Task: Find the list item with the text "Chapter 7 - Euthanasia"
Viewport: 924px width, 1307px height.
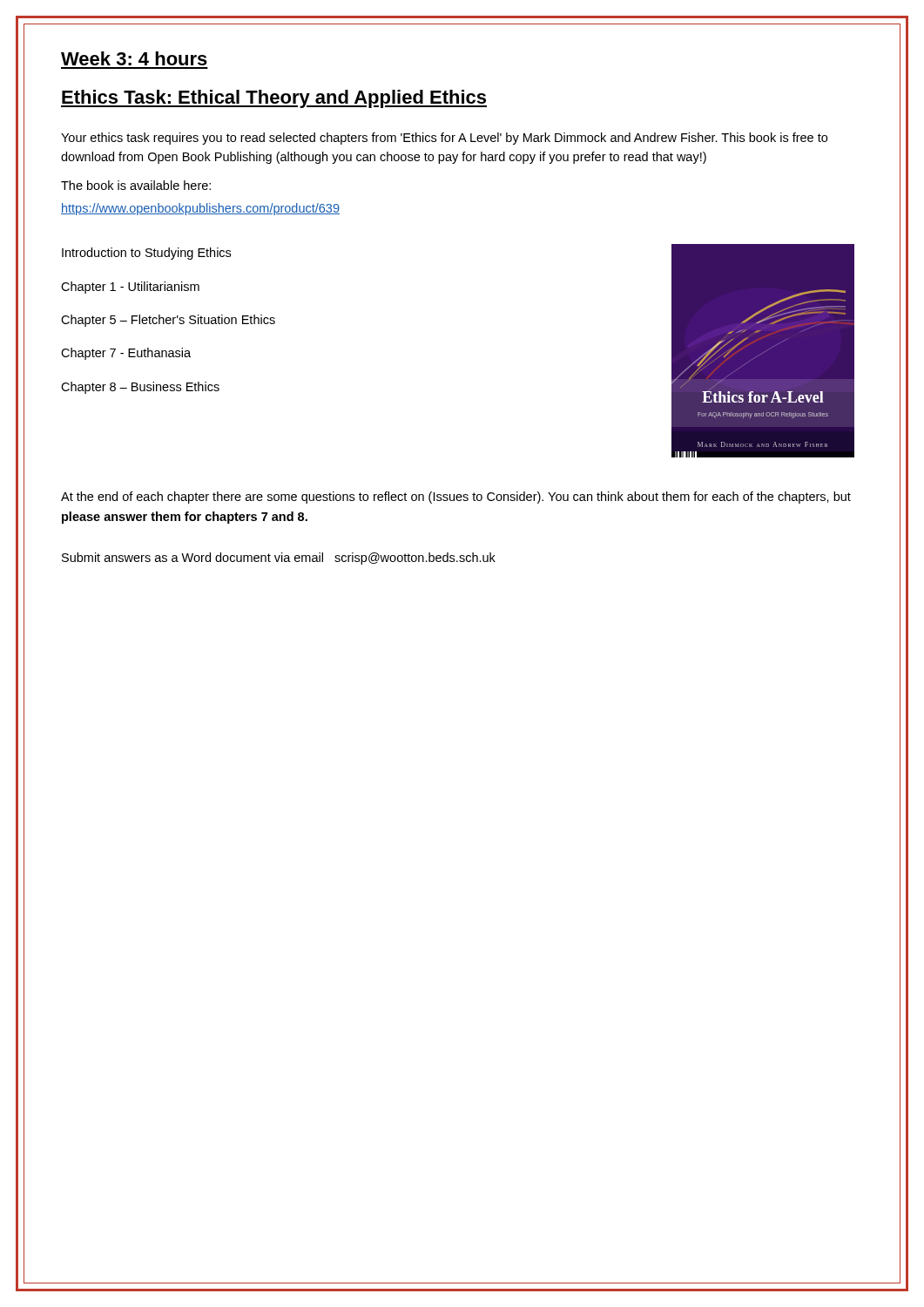Action: pos(126,353)
